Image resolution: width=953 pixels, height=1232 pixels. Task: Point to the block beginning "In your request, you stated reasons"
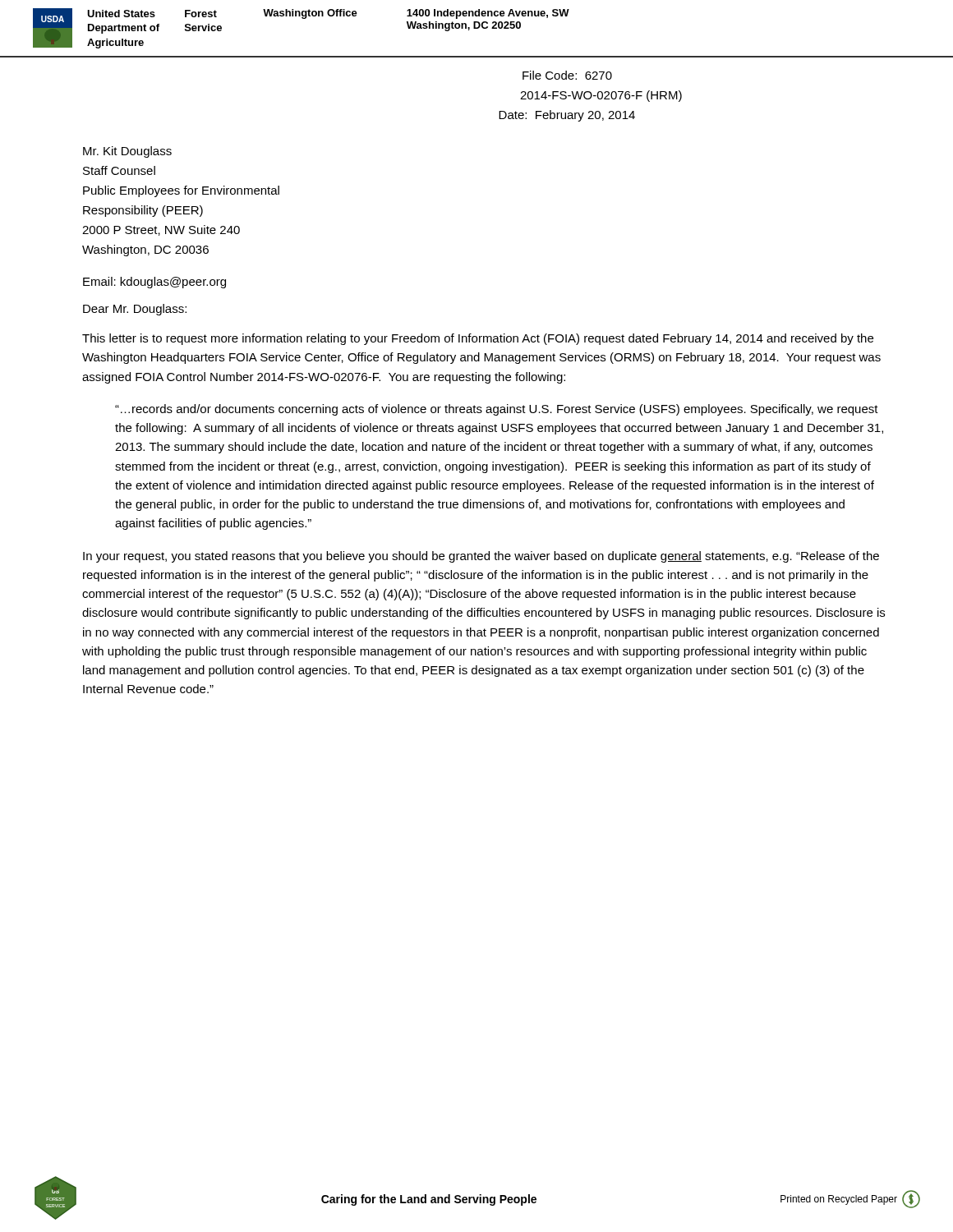coord(484,622)
